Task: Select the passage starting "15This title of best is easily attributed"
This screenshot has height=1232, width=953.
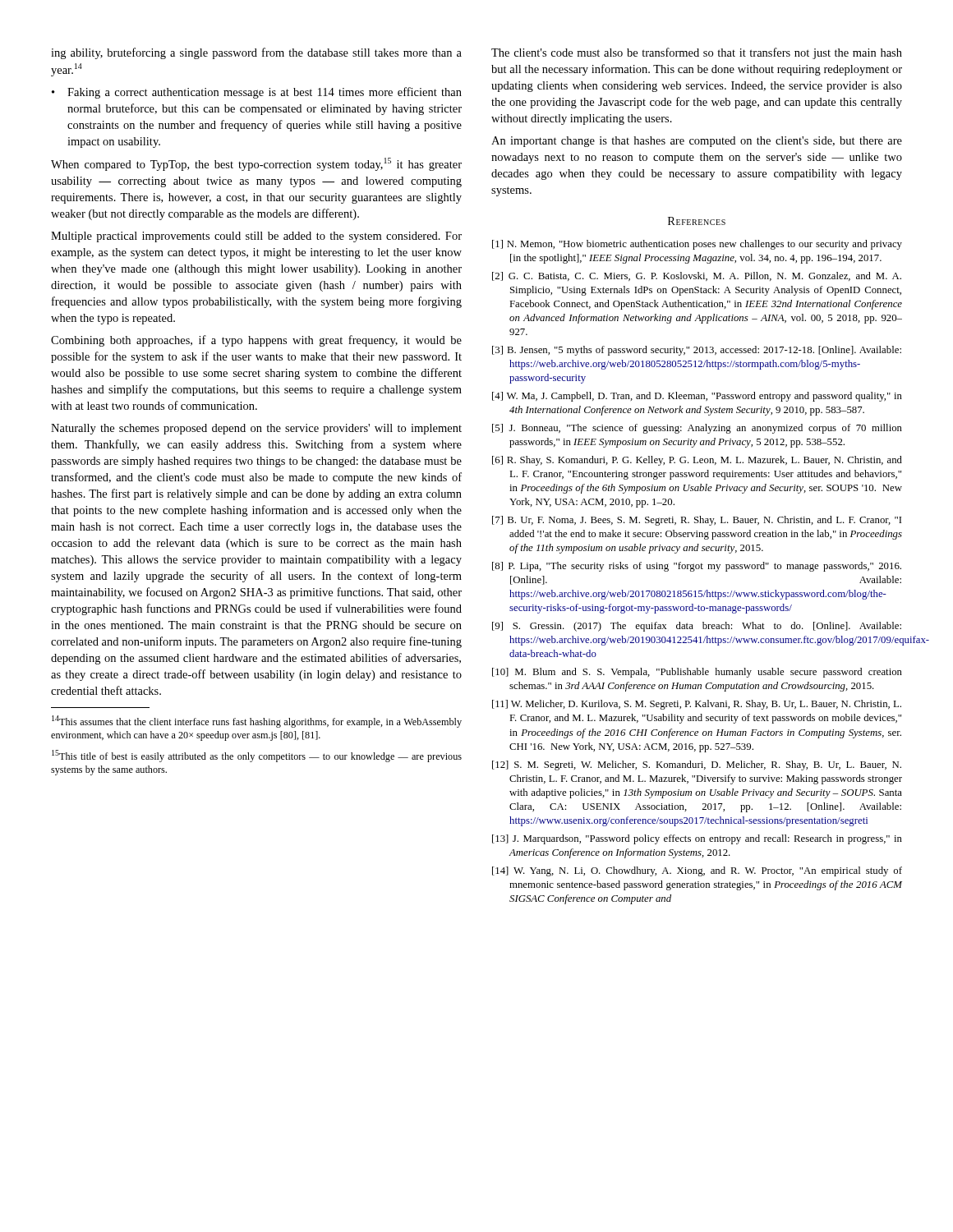Action: 256,762
